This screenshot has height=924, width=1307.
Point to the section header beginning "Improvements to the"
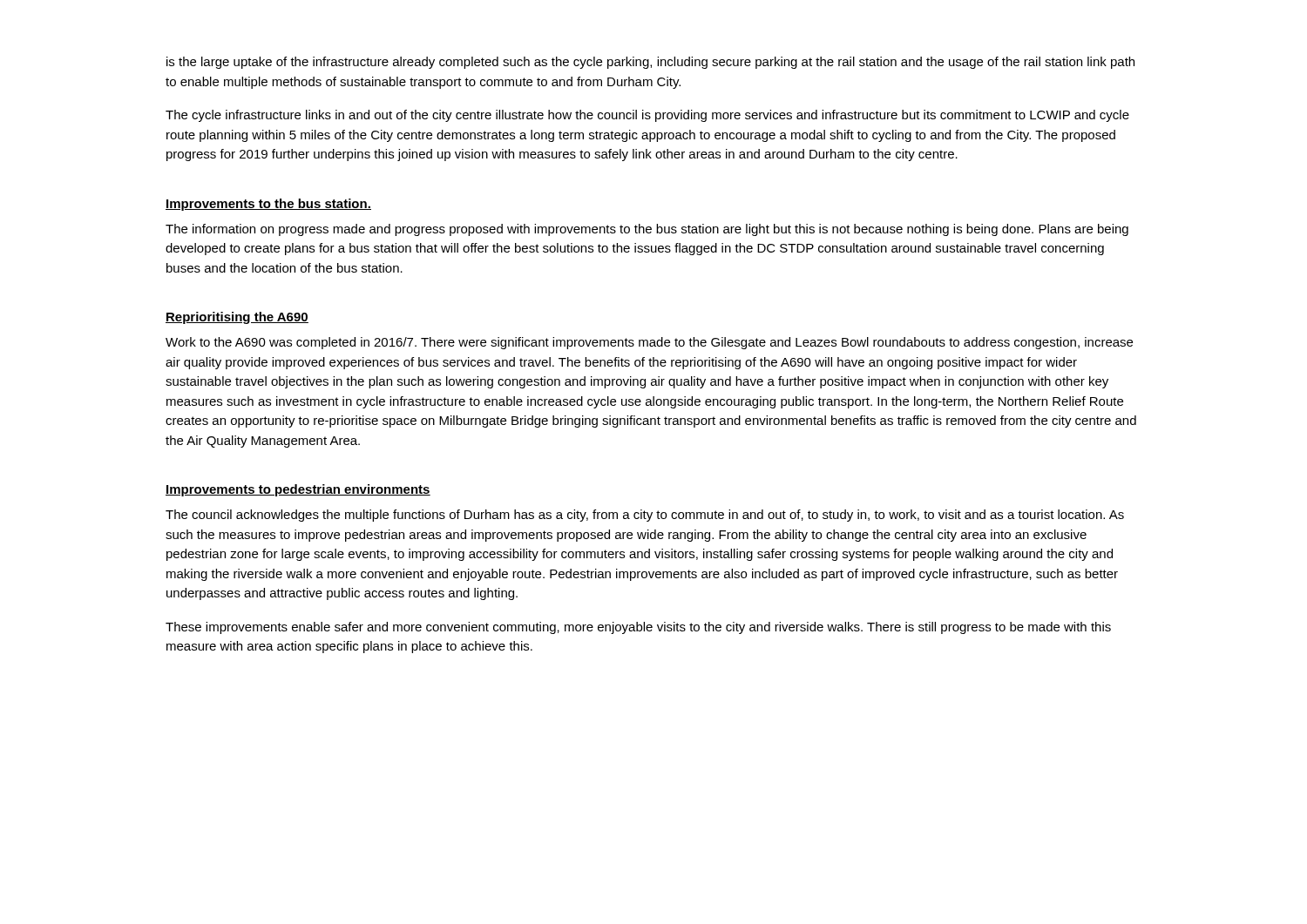[x=268, y=203]
